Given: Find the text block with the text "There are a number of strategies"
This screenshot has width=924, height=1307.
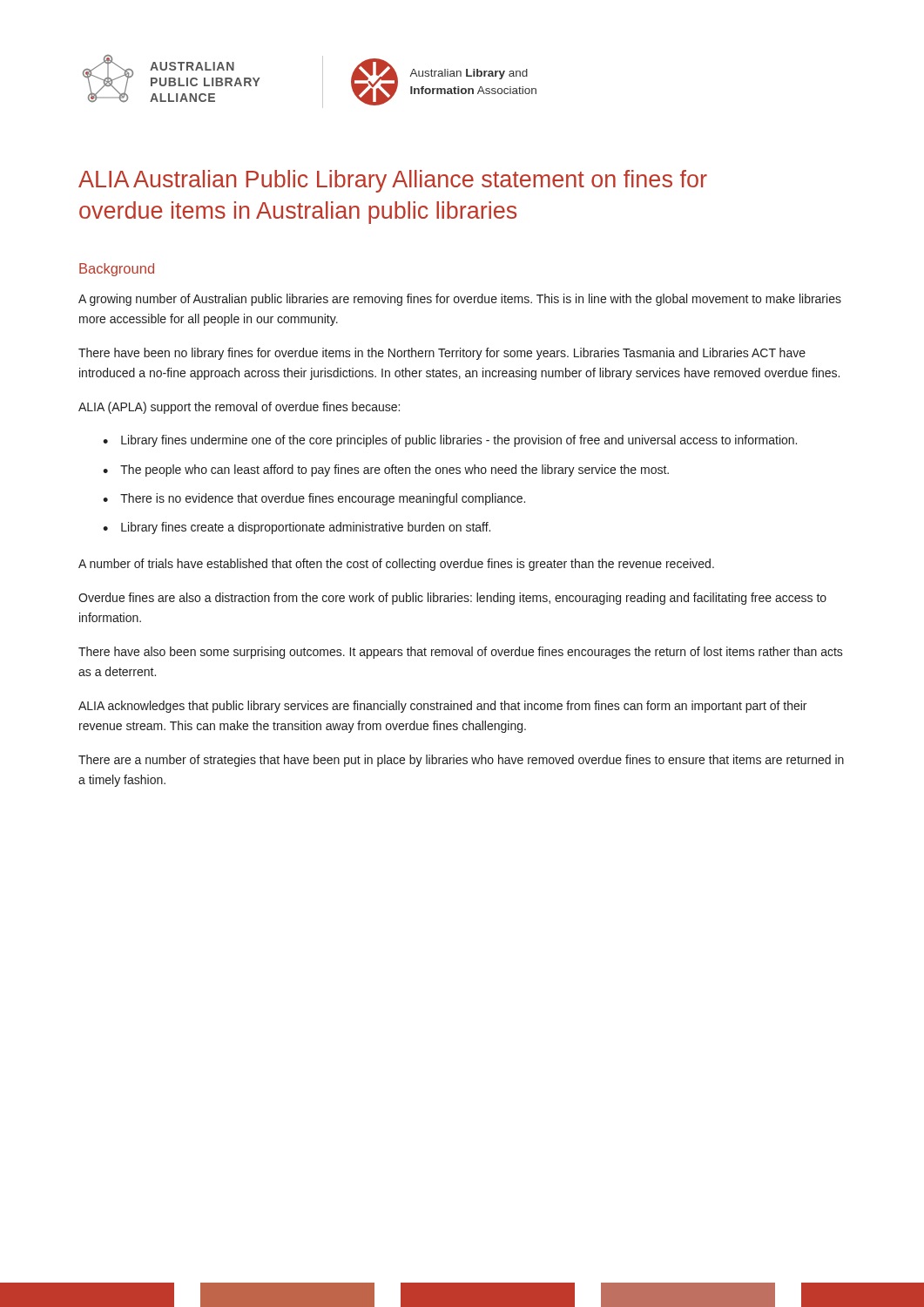Looking at the screenshot, I should pyautogui.click(x=462, y=770).
